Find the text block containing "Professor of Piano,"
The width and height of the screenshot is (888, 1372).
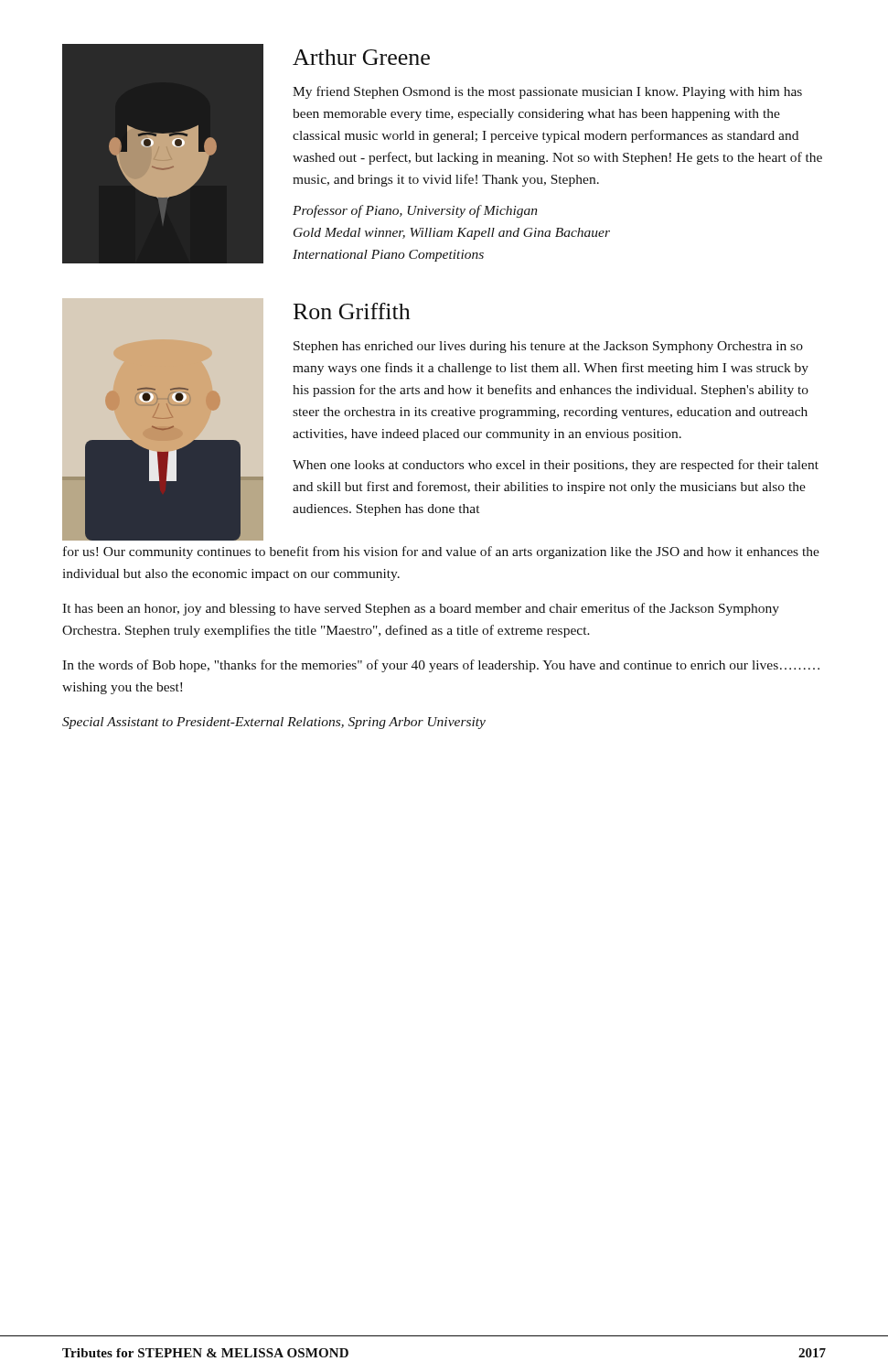pos(559,232)
